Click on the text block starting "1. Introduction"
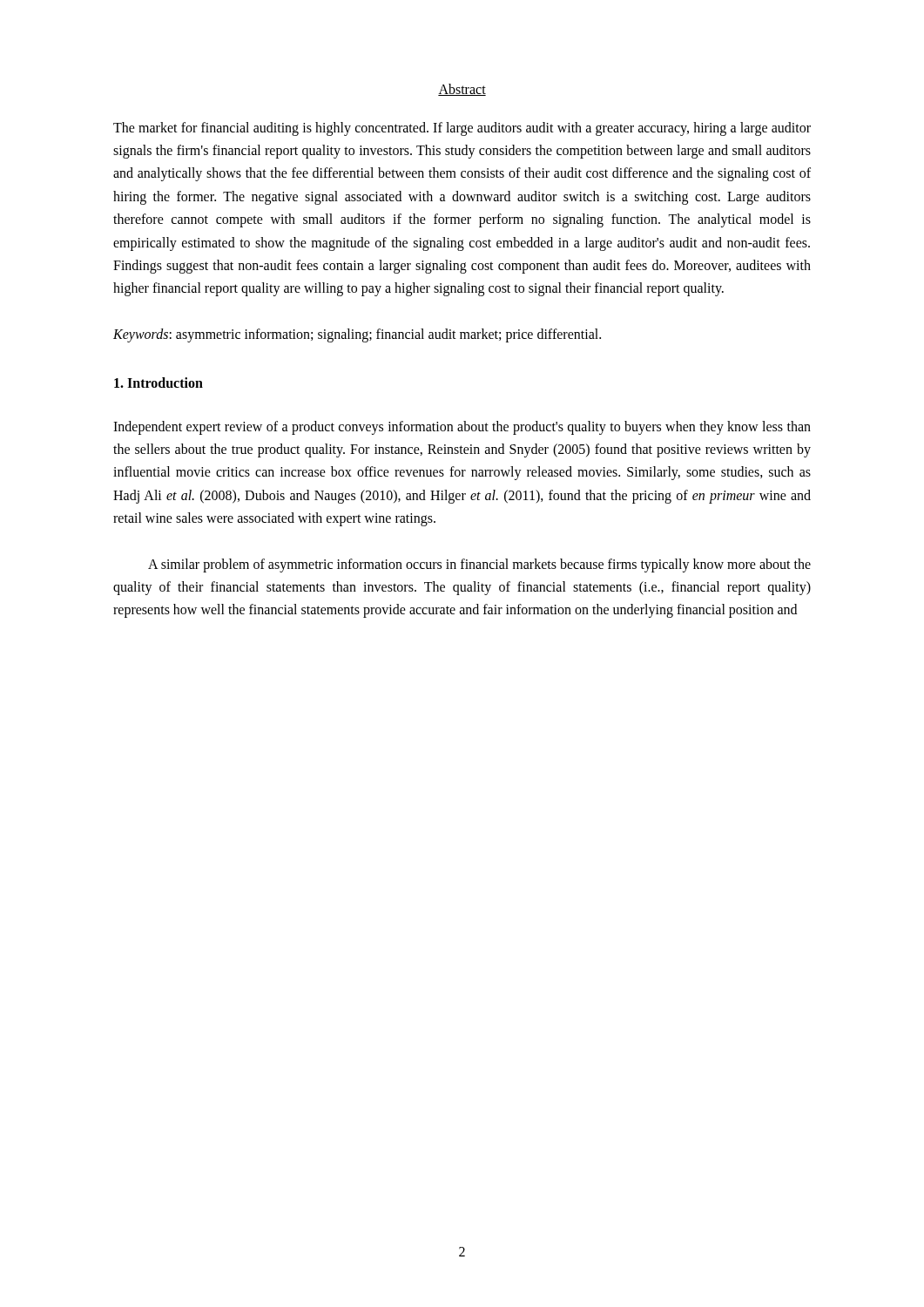The height and width of the screenshot is (1307, 924). click(158, 383)
